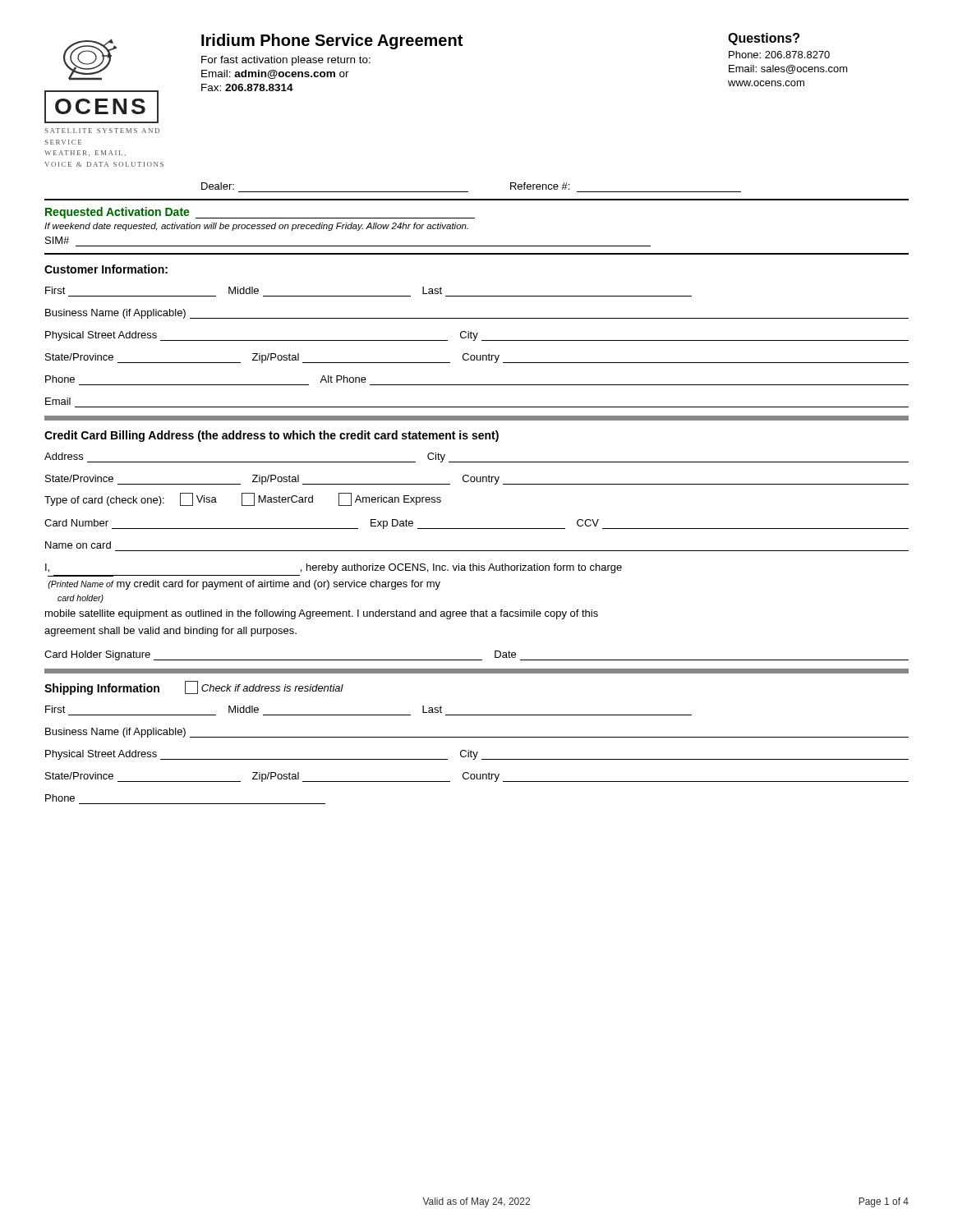The width and height of the screenshot is (953, 1232).
Task: Navigate to the element starting "Type of card (check one): Visa MasterCard"
Action: tap(243, 500)
